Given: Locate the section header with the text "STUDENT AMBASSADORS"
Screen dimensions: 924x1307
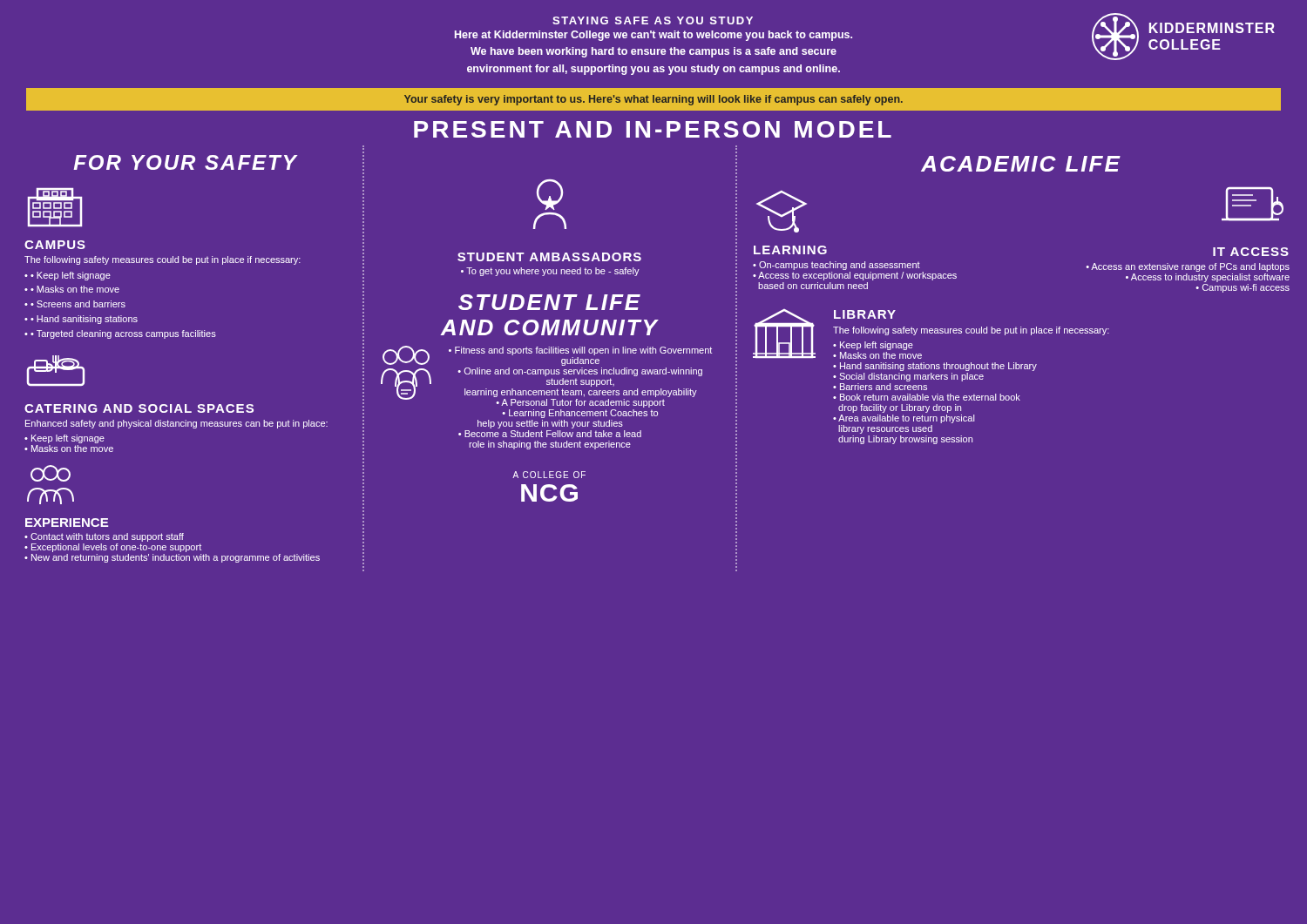Looking at the screenshot, I should (x=550, y=257).
